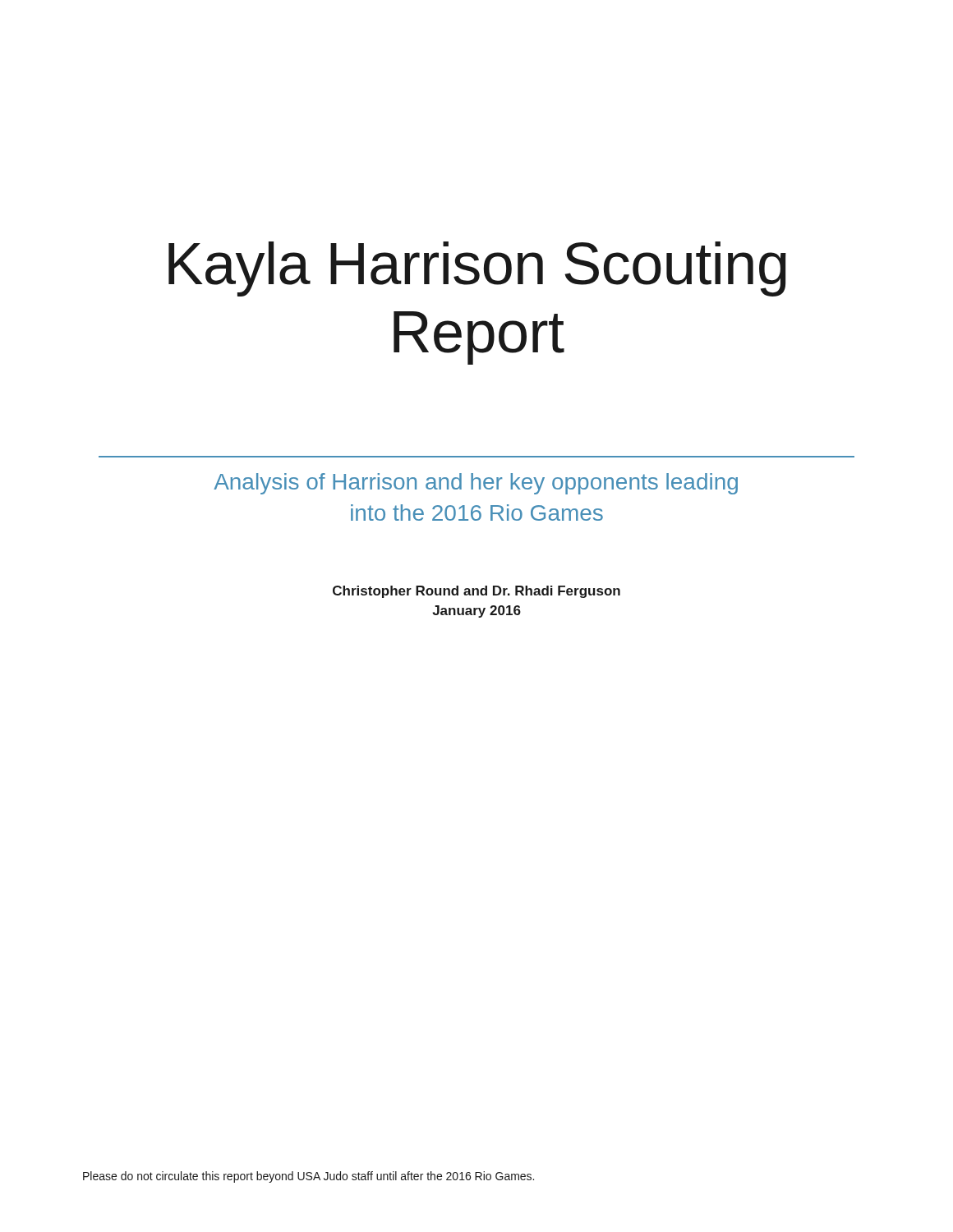Find the region starting "Christopher Round and"
The height and width of the screenshot is (1232, 953).
476,601
